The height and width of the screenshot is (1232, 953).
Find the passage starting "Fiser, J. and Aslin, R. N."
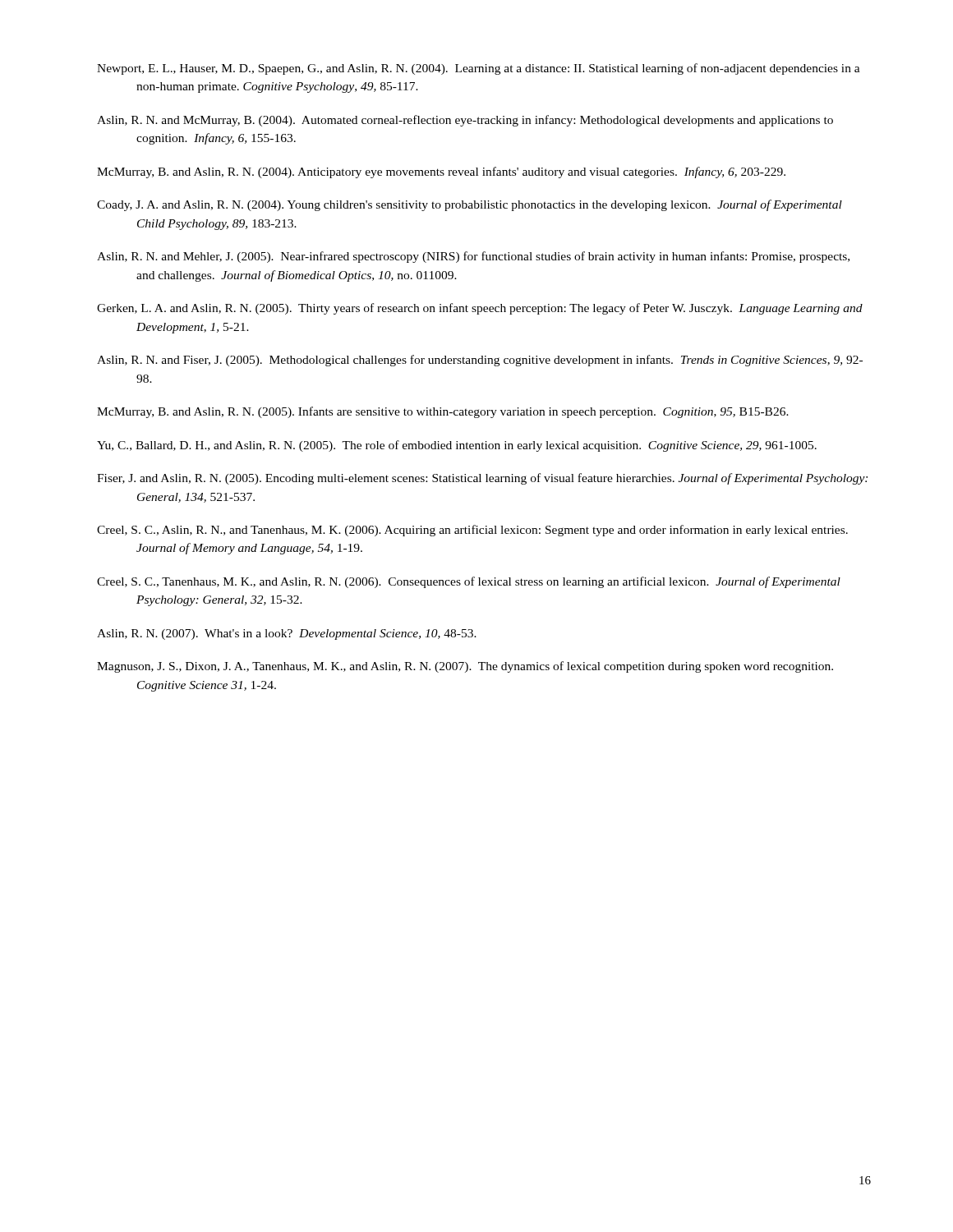(x=483, y=487)
